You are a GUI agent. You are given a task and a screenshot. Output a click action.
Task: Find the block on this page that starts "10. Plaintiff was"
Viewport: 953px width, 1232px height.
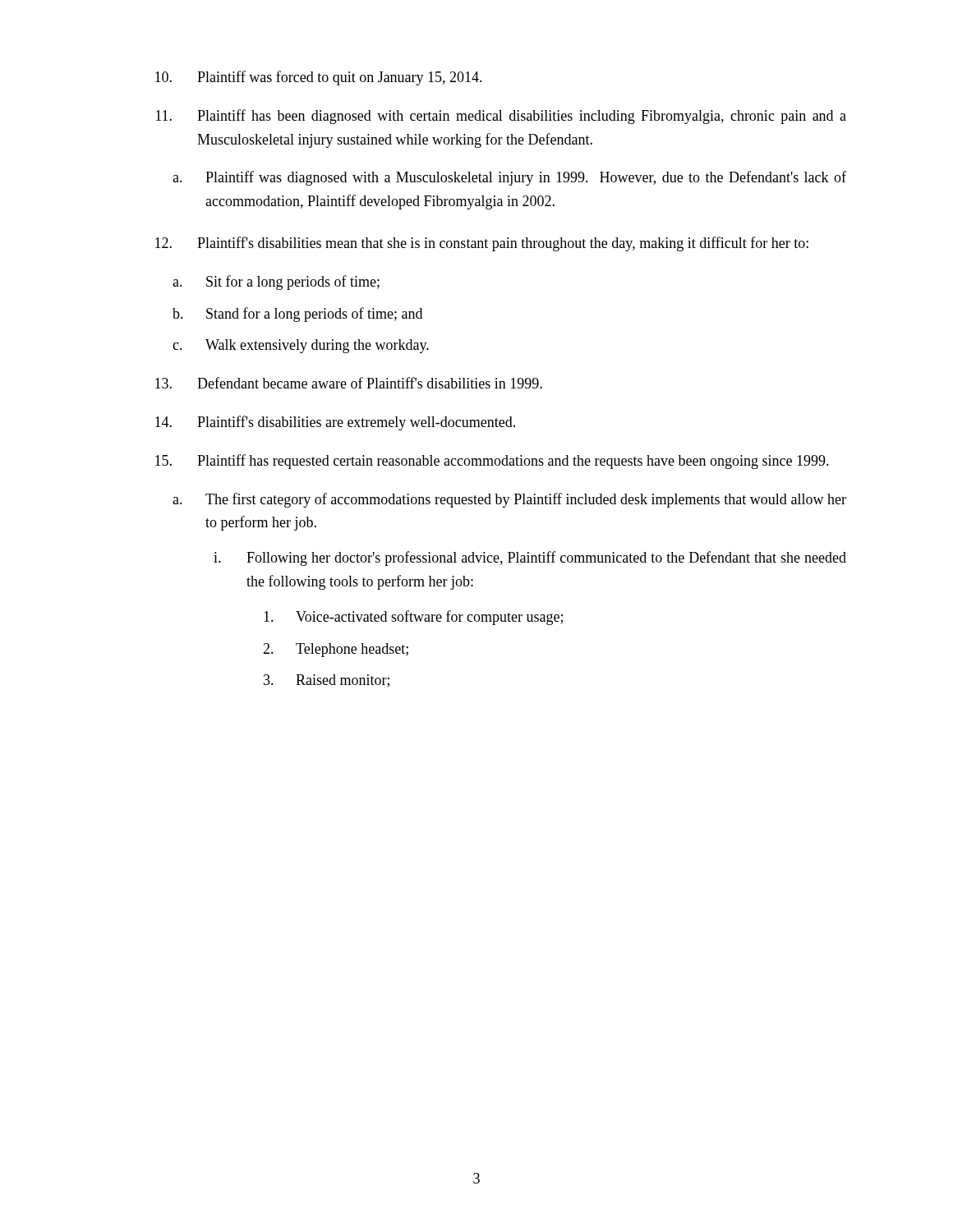[476, 77]
